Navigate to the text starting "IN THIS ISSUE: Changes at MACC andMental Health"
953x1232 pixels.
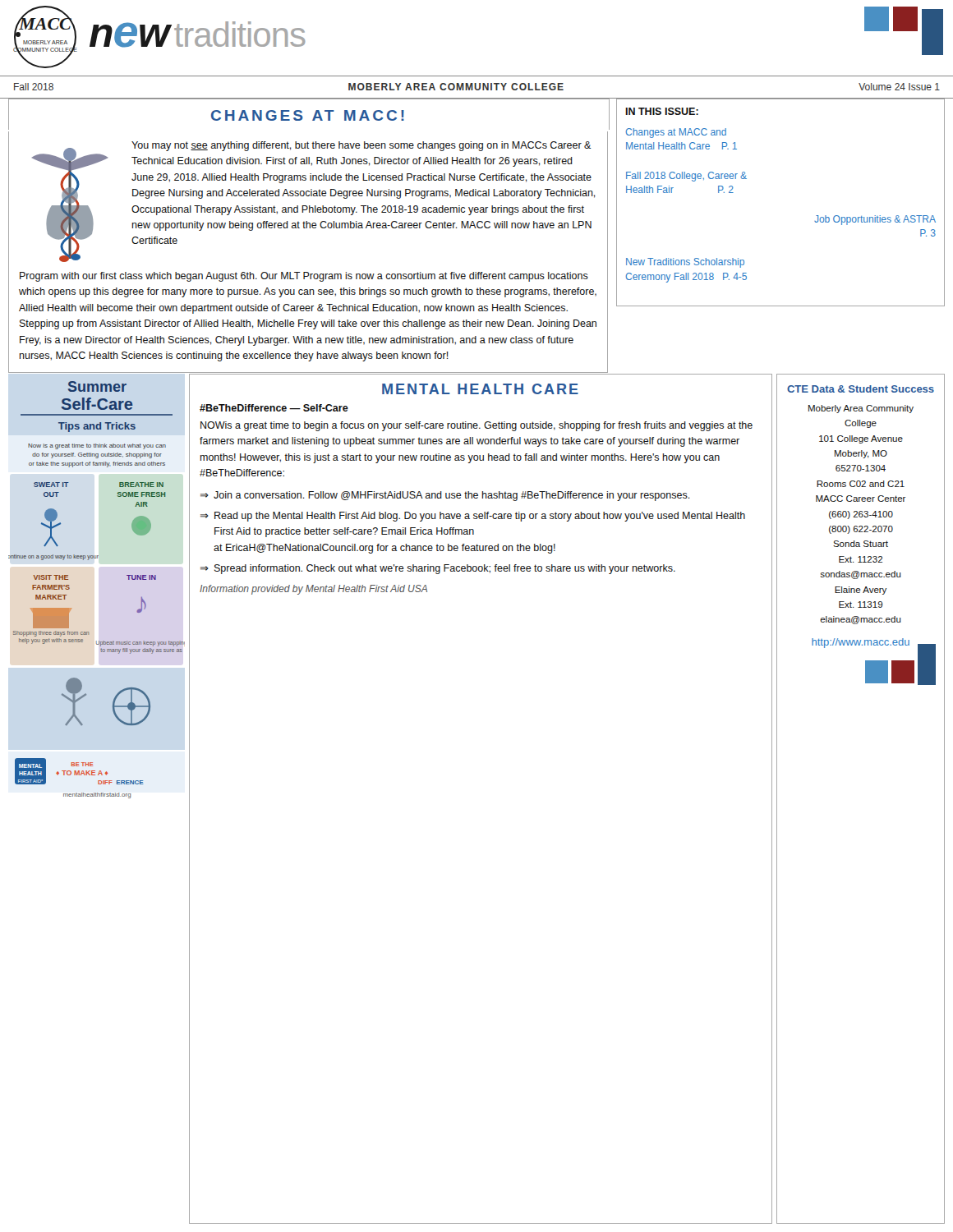click(662, 111)
